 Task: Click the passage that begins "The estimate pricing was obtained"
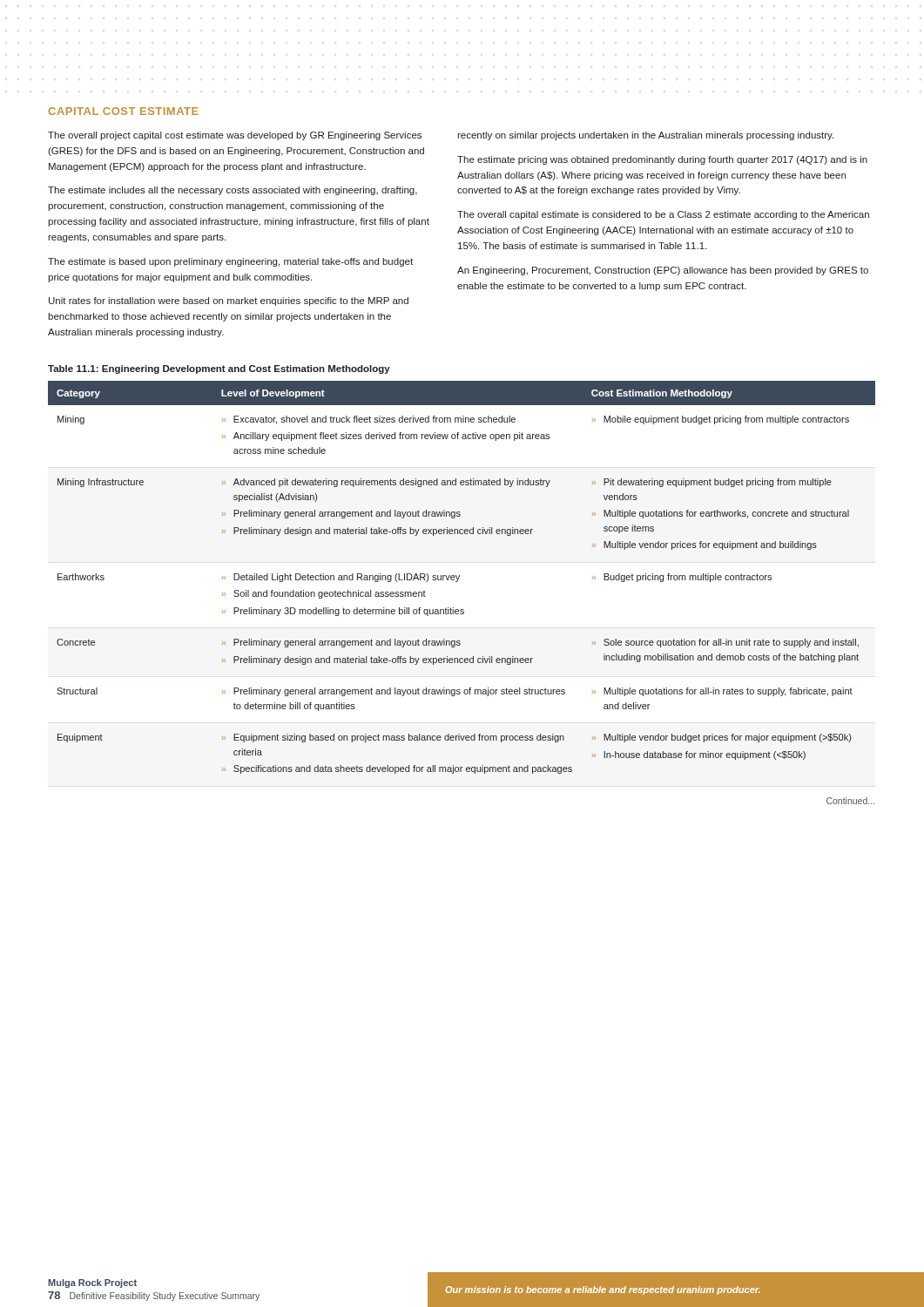pyautogui.click(x=662, y=175)
